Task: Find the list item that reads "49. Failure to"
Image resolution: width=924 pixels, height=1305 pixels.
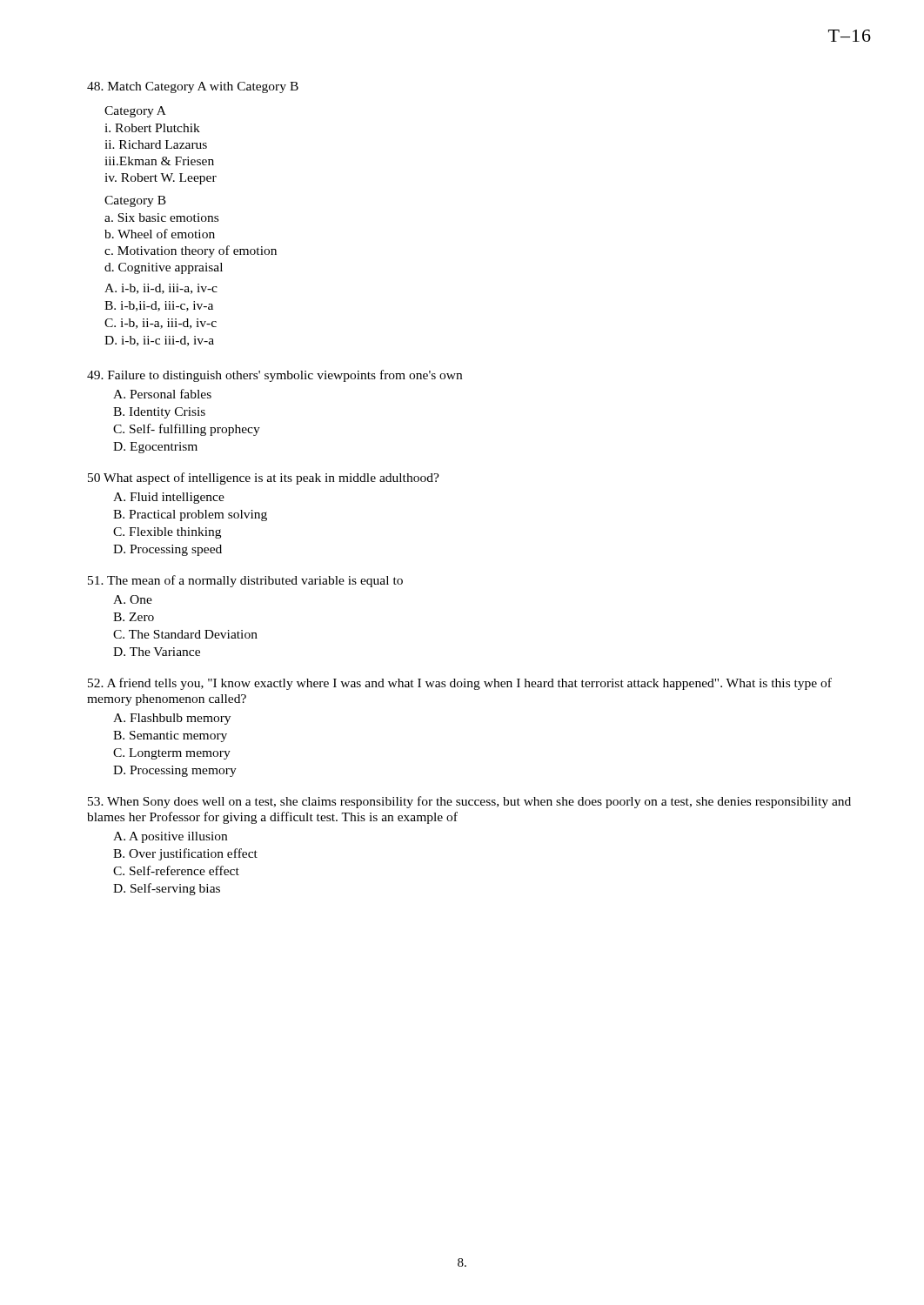Action: tap(275, 376)
